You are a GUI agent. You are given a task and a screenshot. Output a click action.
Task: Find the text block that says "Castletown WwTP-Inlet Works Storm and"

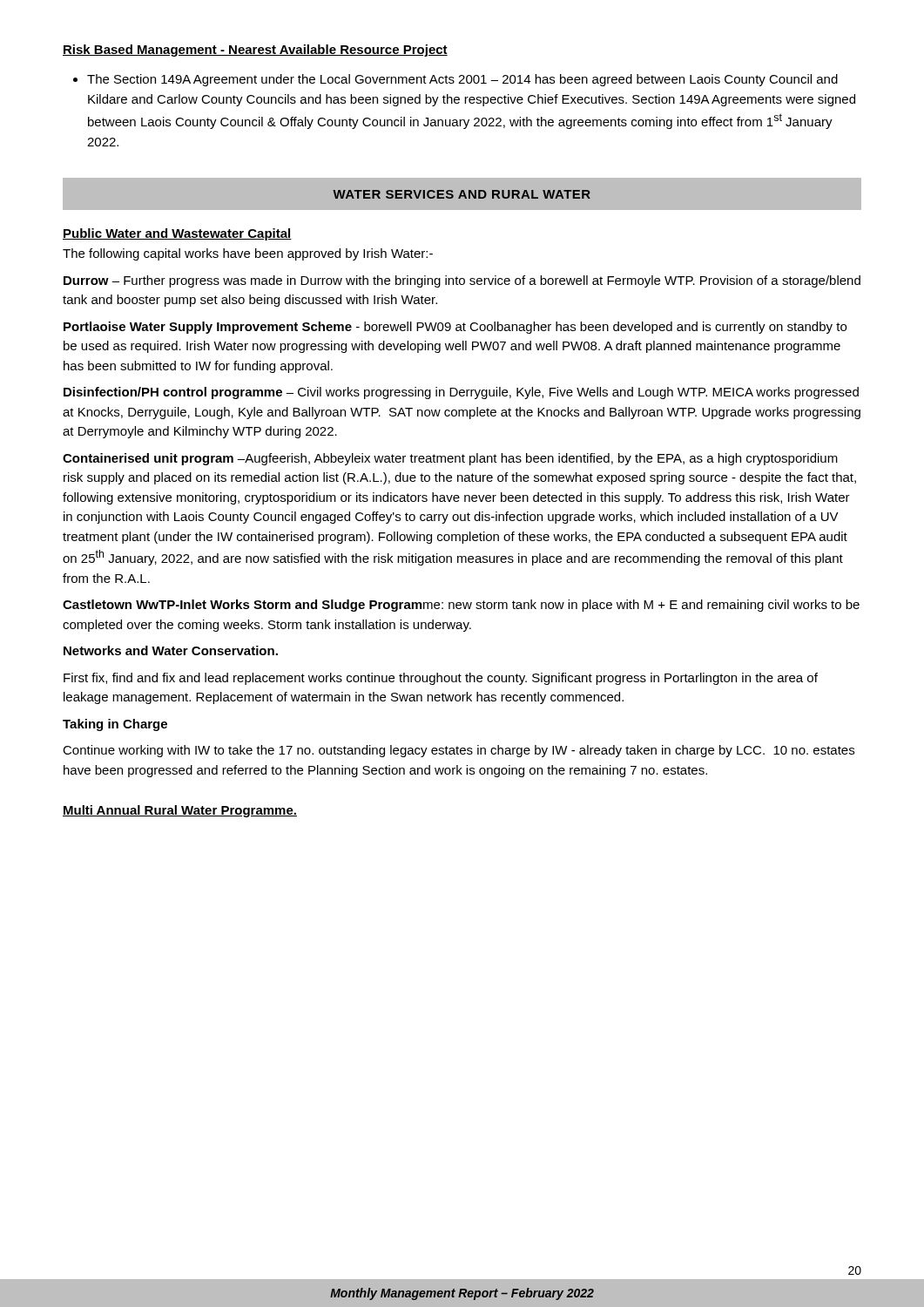pos(461,614)
